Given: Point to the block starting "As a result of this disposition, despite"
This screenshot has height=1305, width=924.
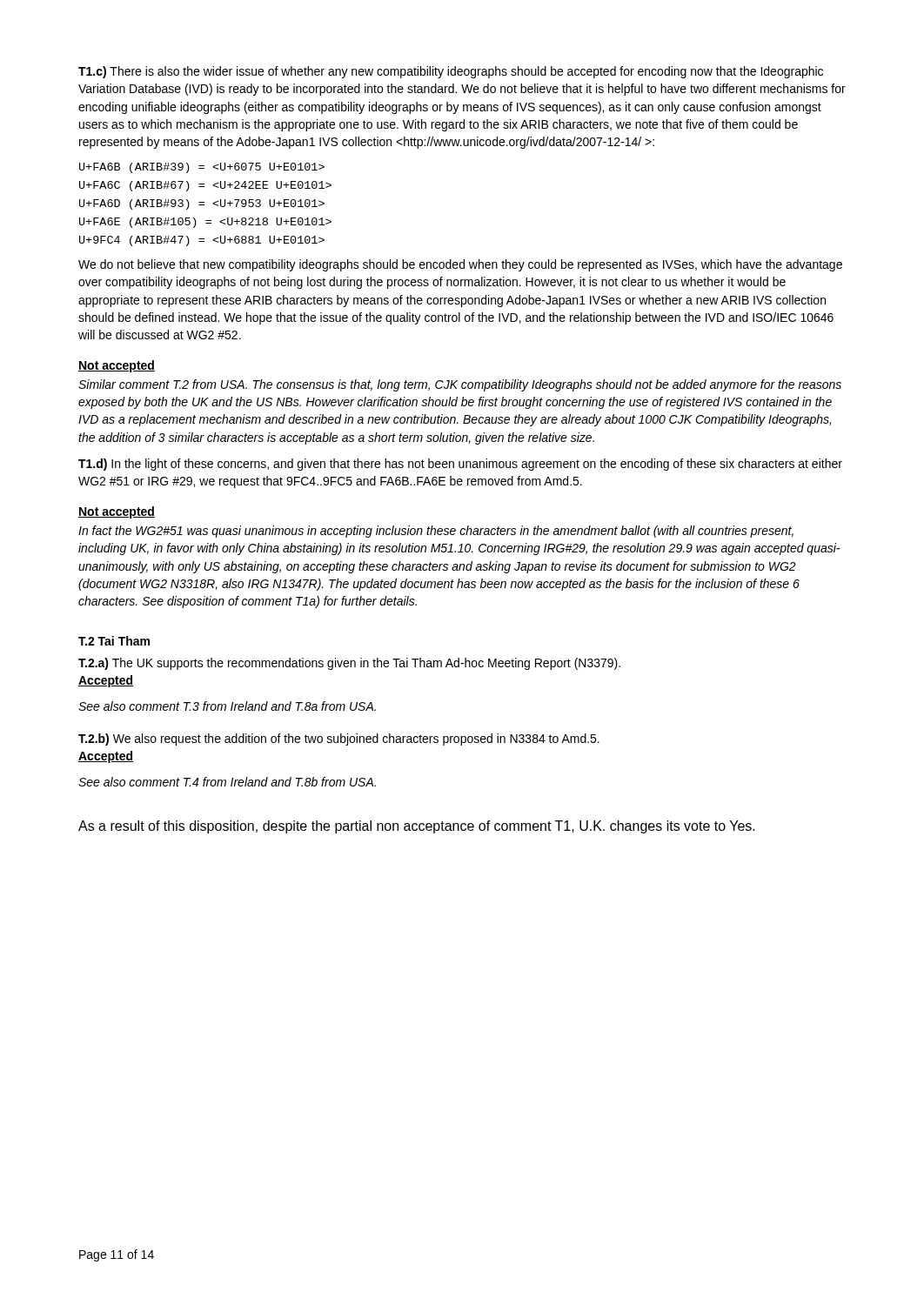Looking at the screenshot, I should click(417, 826).
